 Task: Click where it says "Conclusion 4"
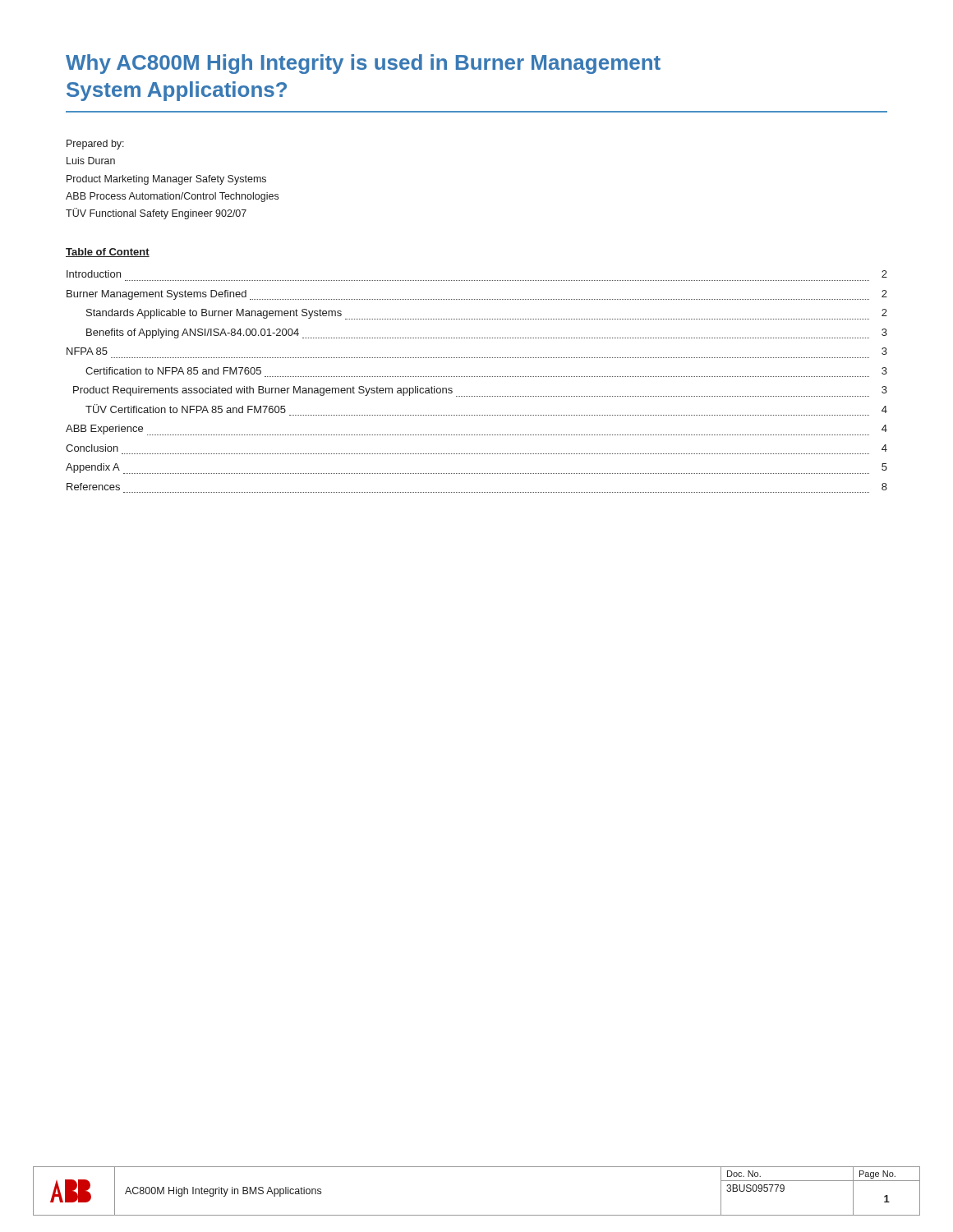476,448
